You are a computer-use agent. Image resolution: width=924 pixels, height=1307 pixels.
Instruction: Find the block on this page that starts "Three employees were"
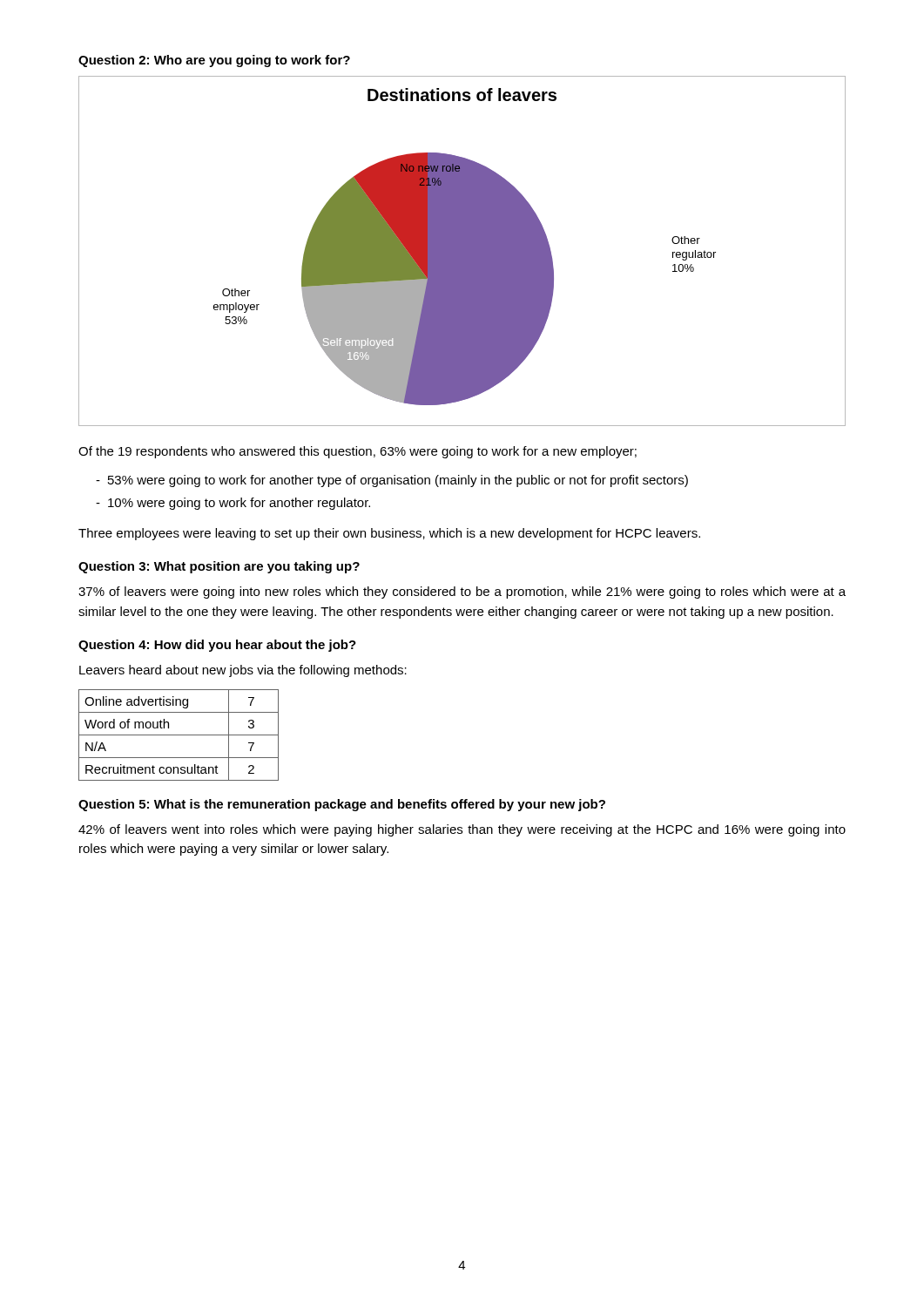pos(390,532)
